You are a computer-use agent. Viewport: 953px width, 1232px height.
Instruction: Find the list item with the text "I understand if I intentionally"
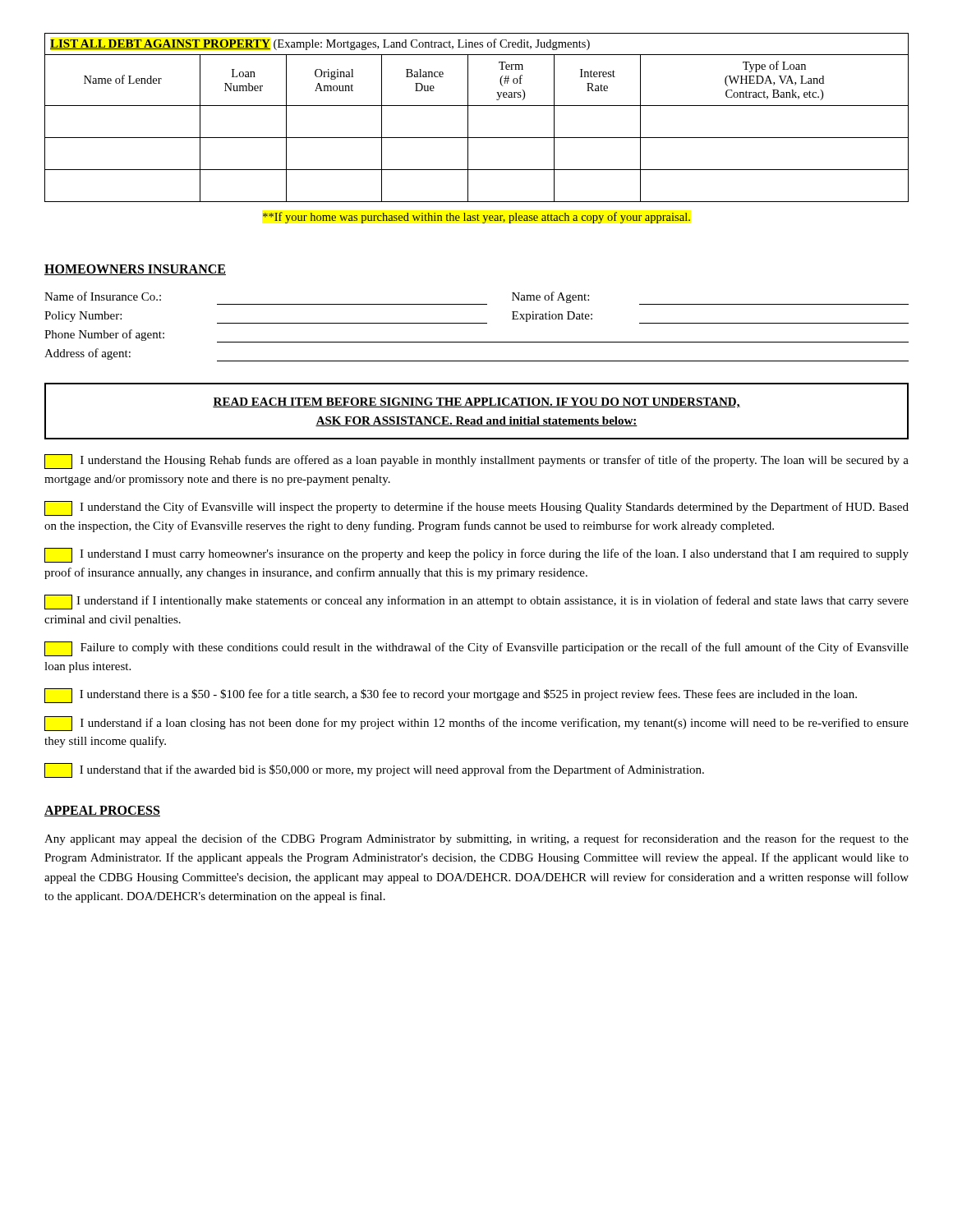tap(476, 610)
